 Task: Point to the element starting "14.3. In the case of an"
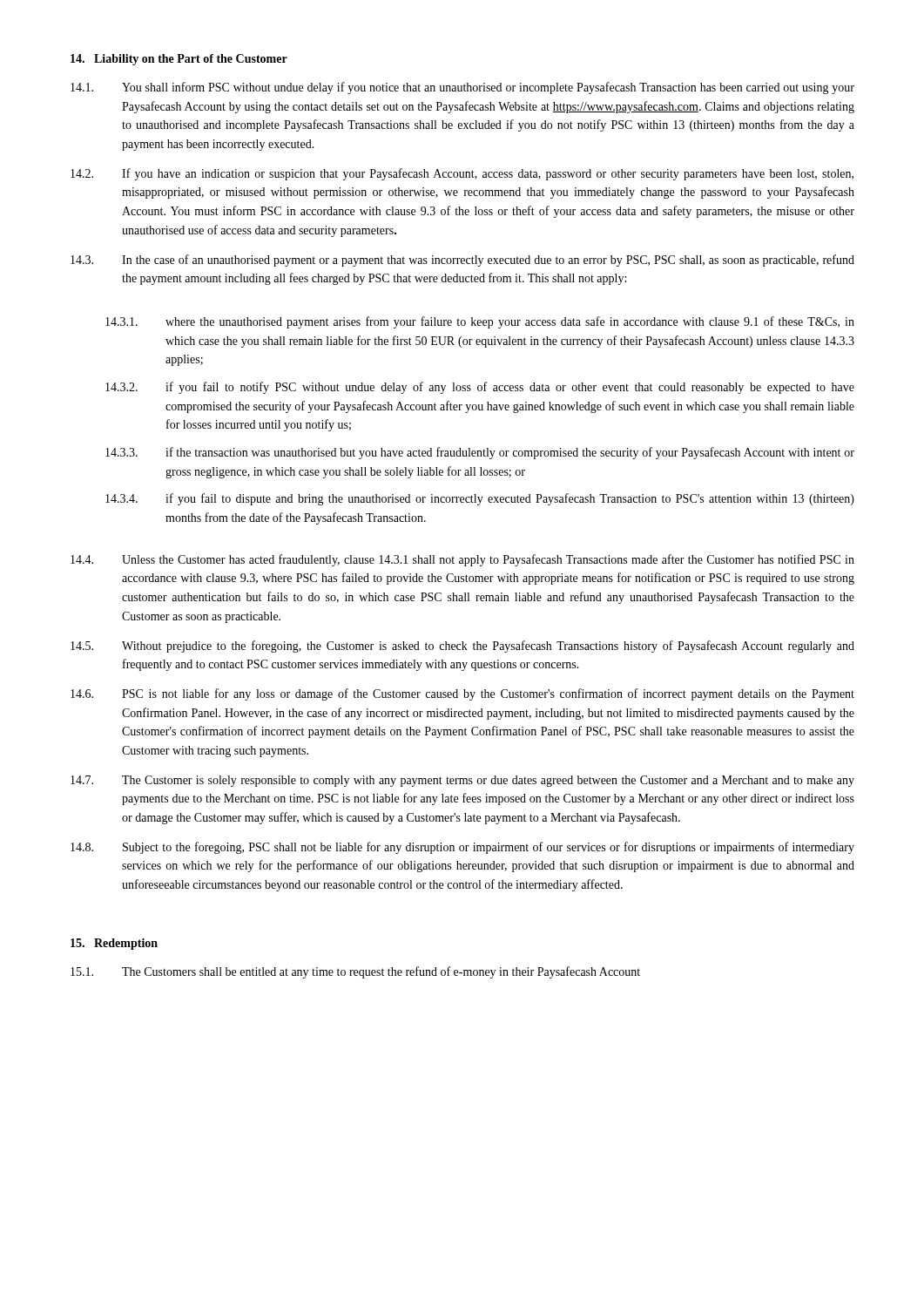click(462, 269)
